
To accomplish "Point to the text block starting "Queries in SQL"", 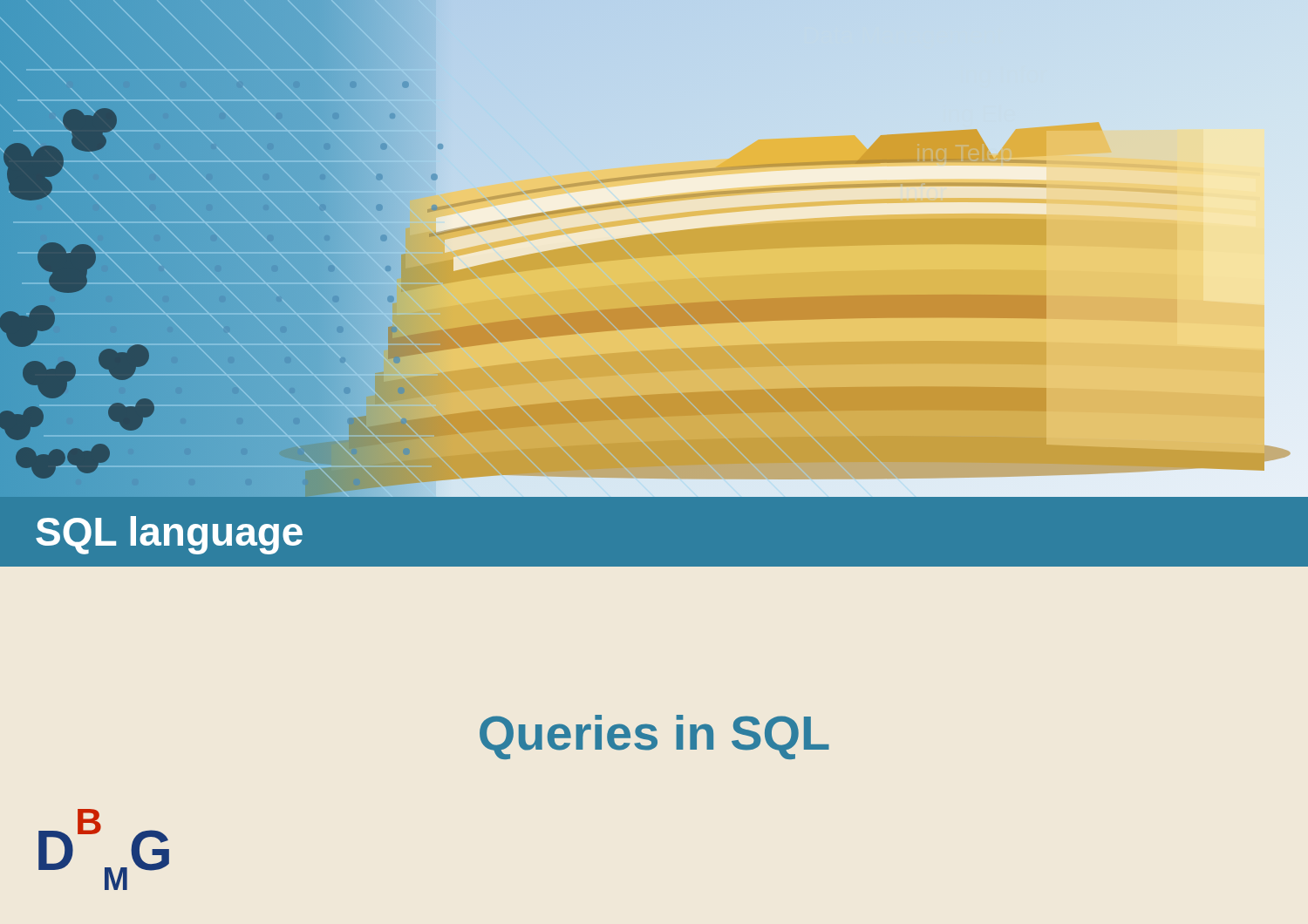I will (x=654, y=732).
